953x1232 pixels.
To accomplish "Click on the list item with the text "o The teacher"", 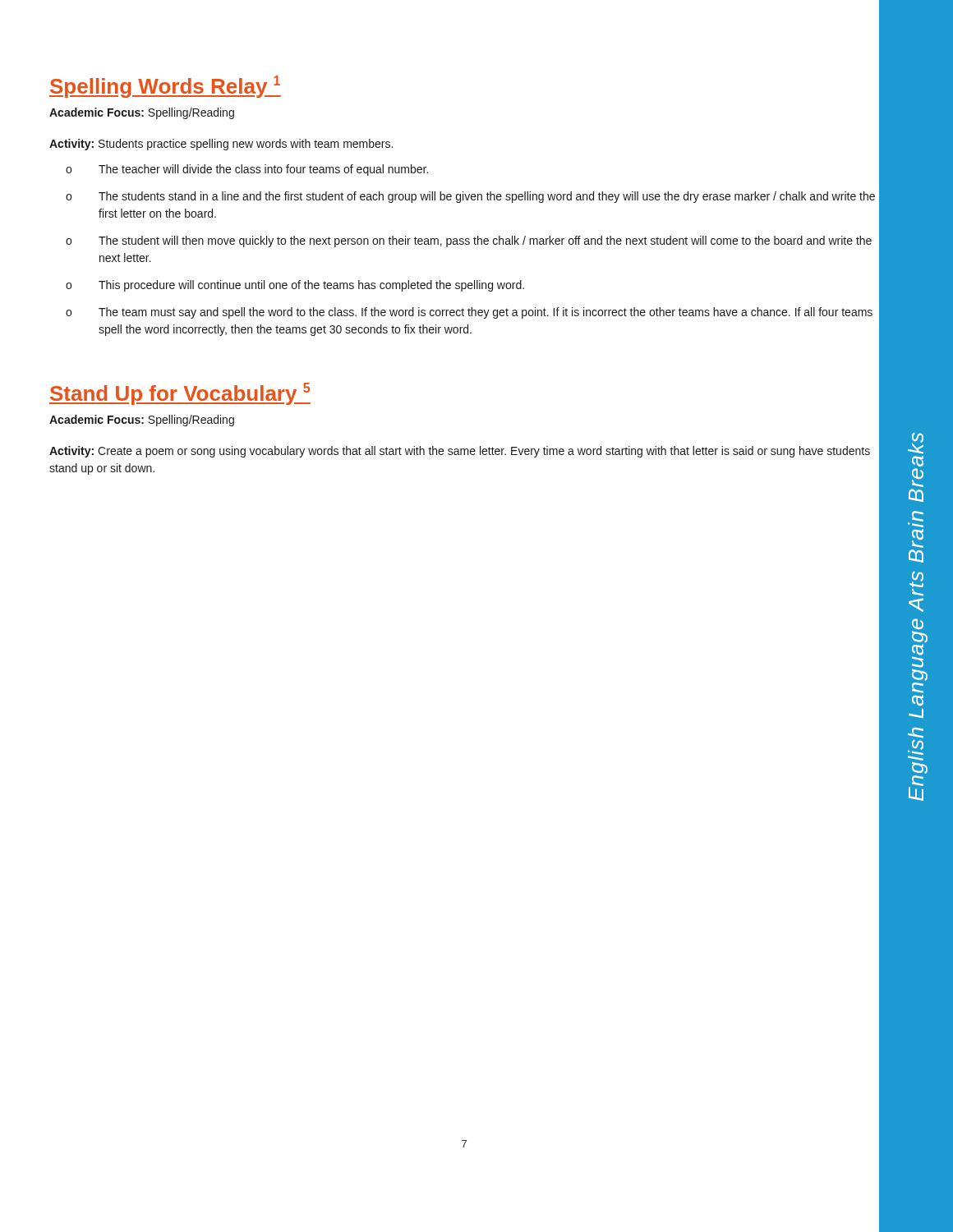I will pyautogui.click(x=247, y=170).
